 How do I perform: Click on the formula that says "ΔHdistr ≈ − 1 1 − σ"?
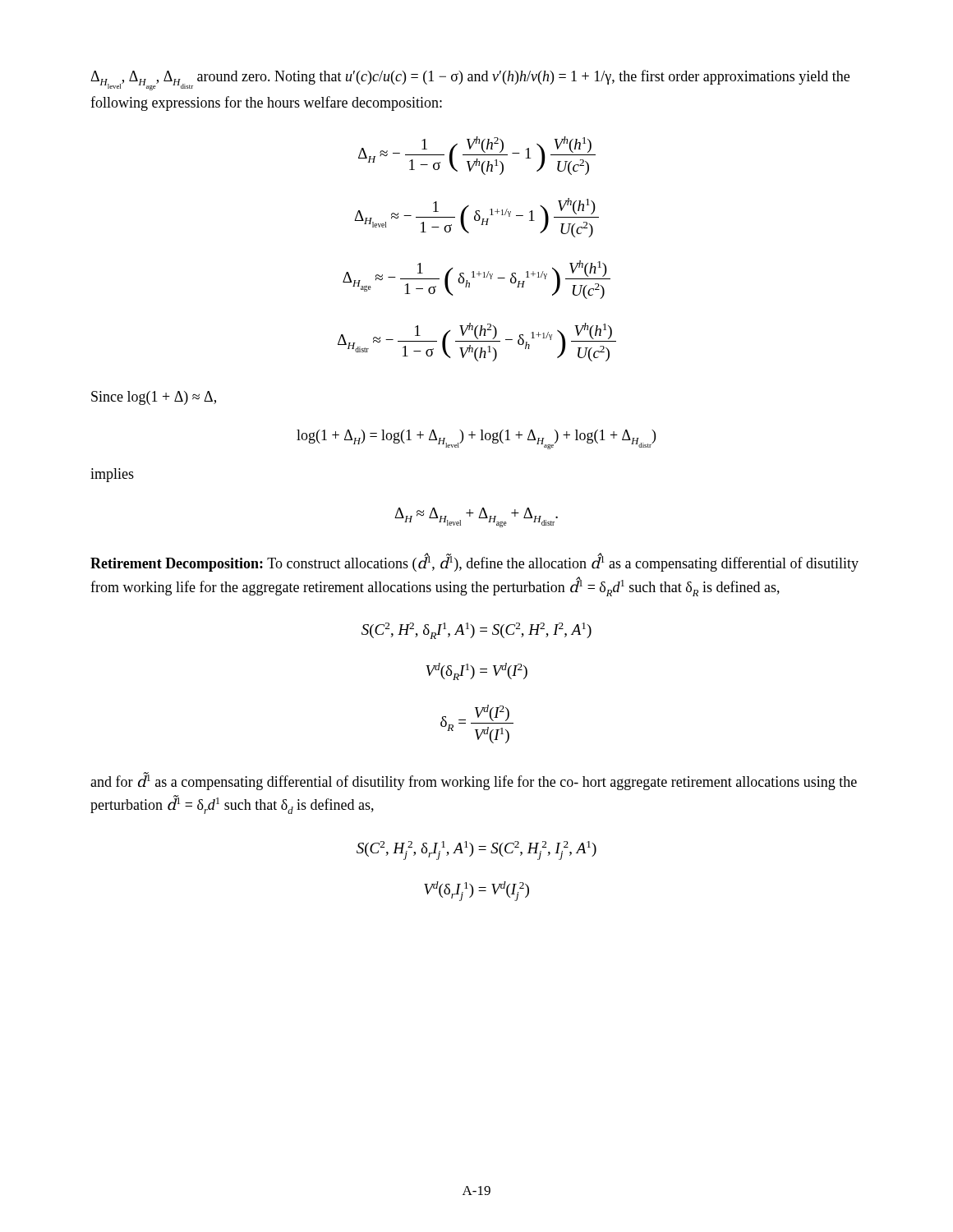pos(476,341)
